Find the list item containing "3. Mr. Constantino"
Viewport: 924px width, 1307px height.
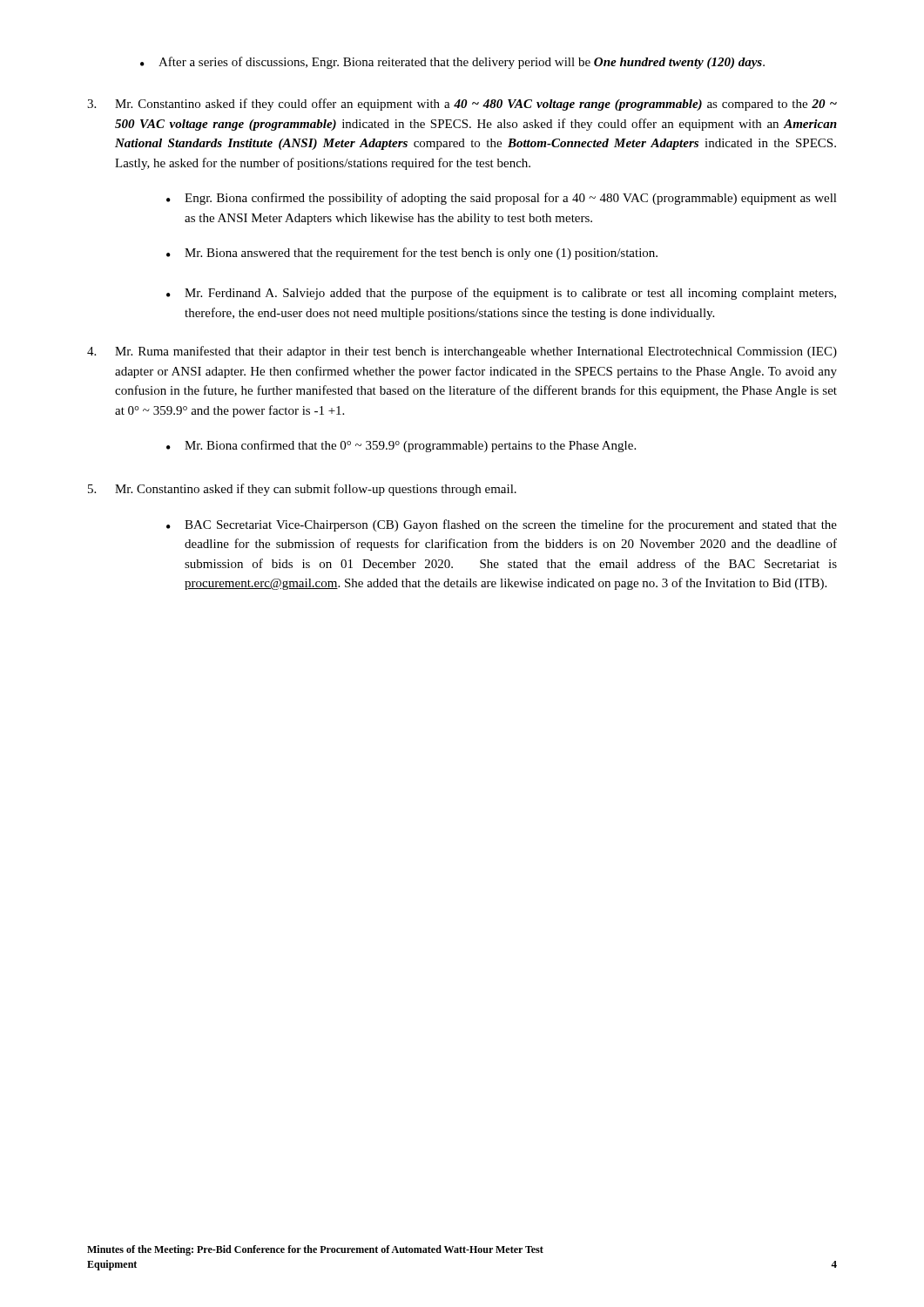pos(462,133)
